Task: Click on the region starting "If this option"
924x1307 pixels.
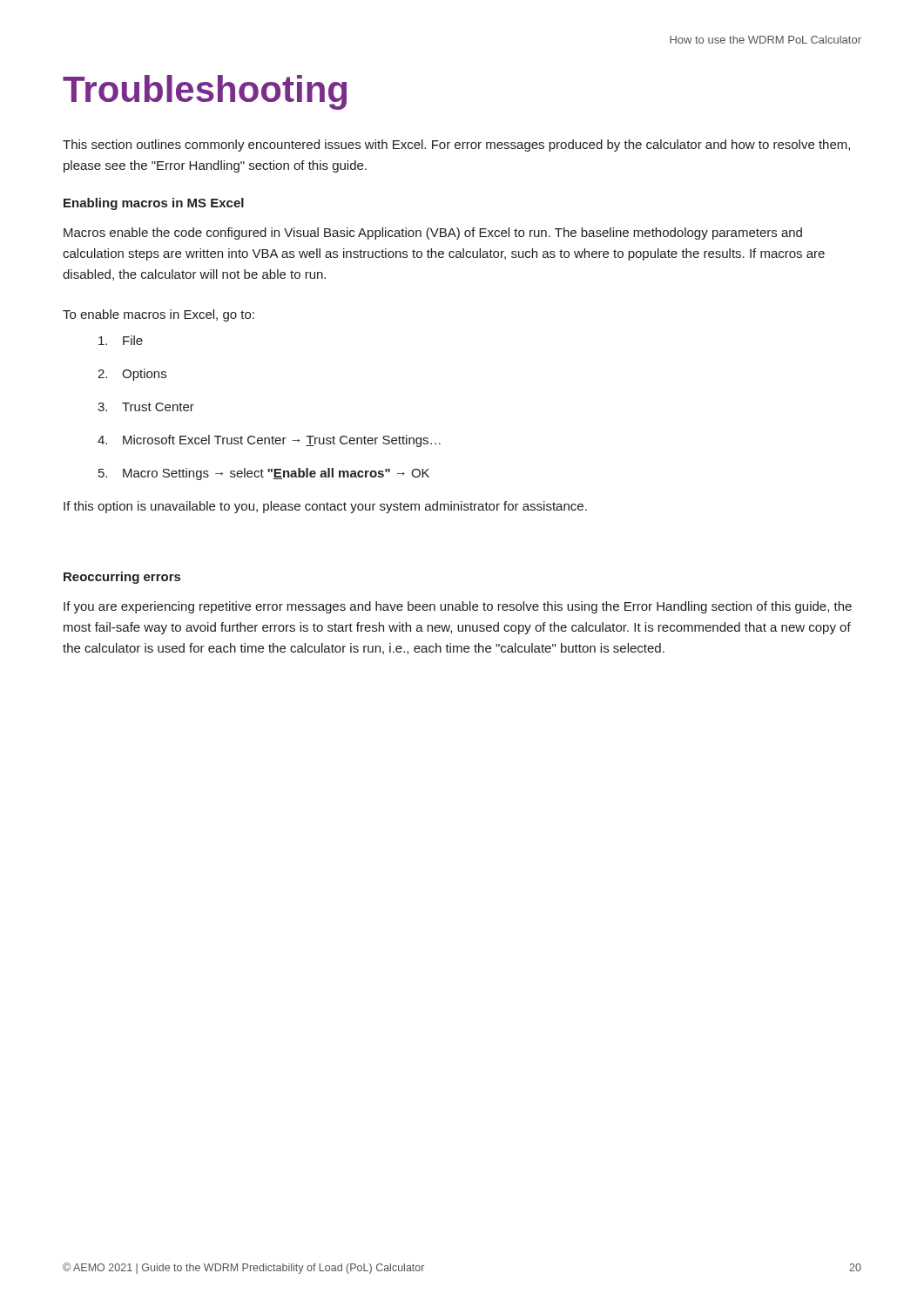Action: [x=325, y=506]
